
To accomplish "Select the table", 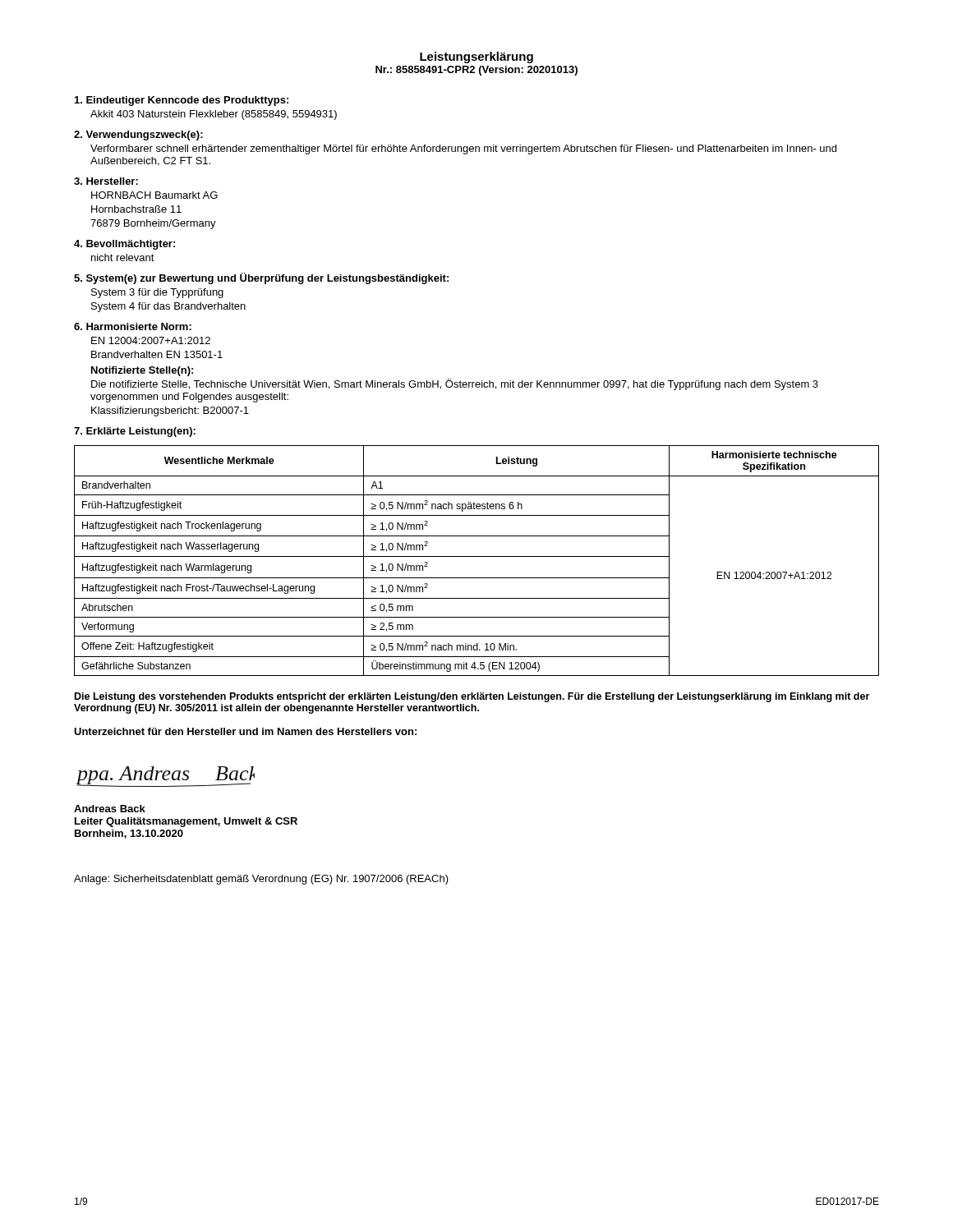I will click(476, 560).
